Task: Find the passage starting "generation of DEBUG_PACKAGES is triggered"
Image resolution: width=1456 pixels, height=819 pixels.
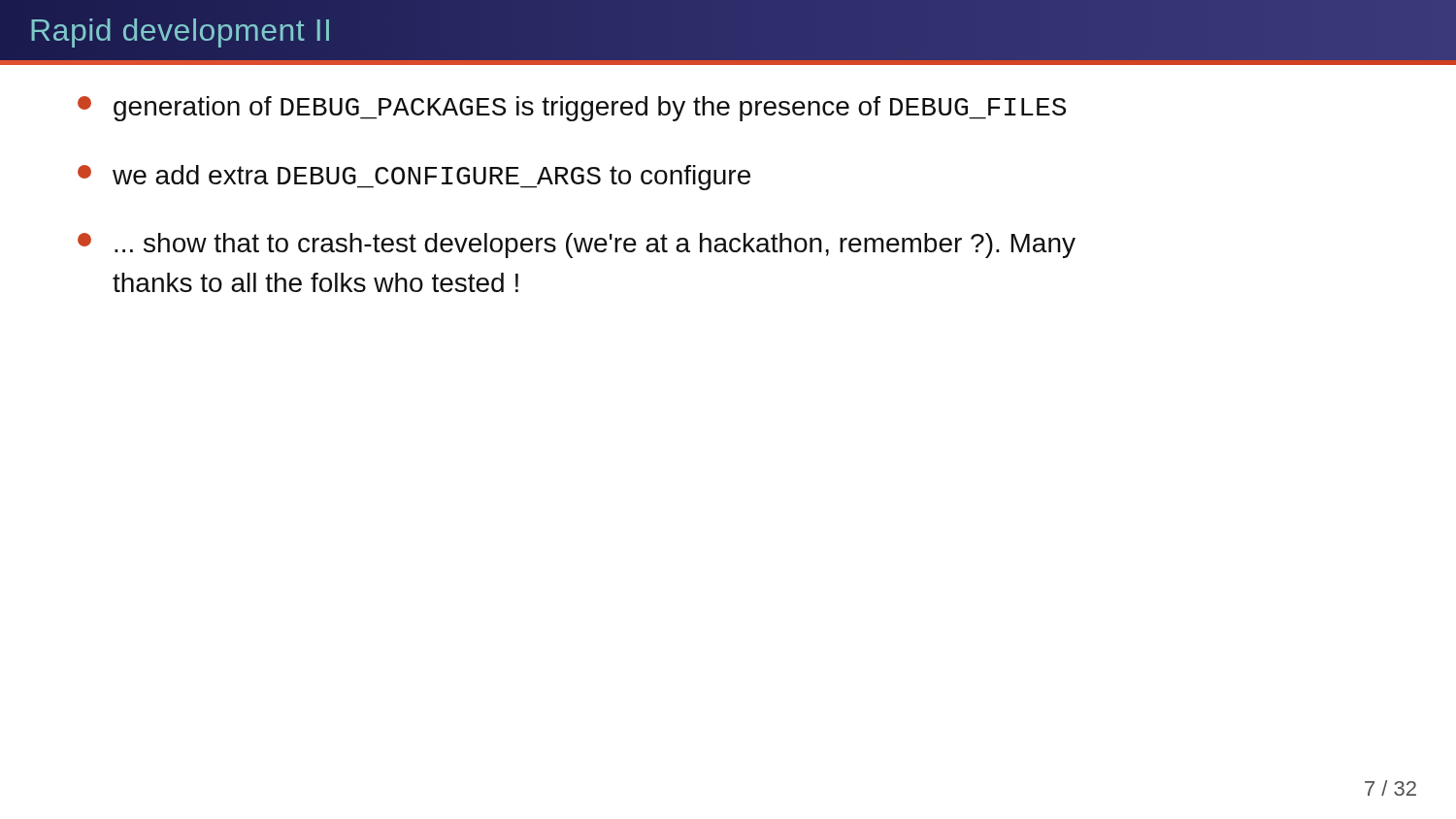Action: click(x=728, y=108)
